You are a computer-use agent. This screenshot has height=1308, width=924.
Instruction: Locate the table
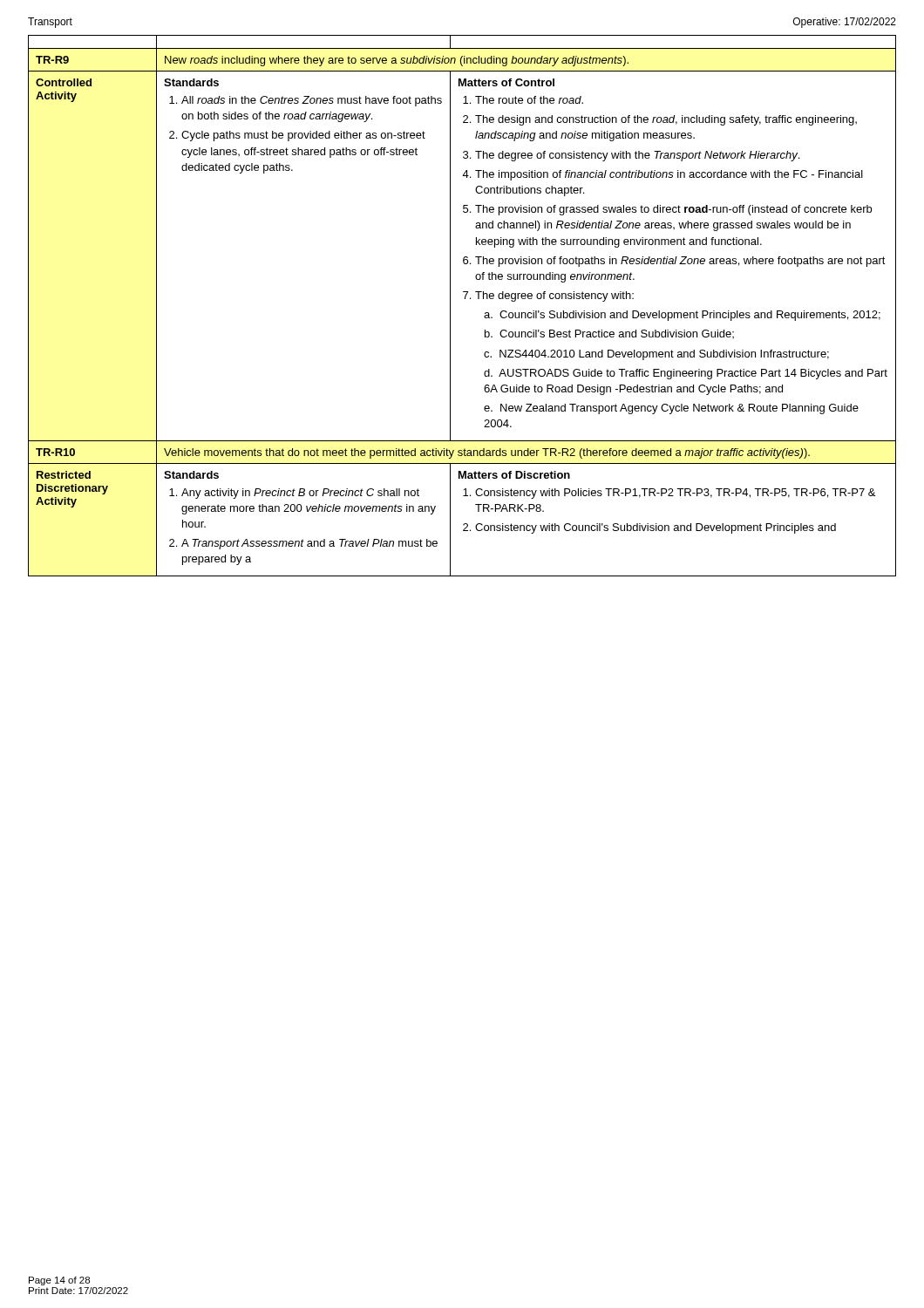point(462,305)
